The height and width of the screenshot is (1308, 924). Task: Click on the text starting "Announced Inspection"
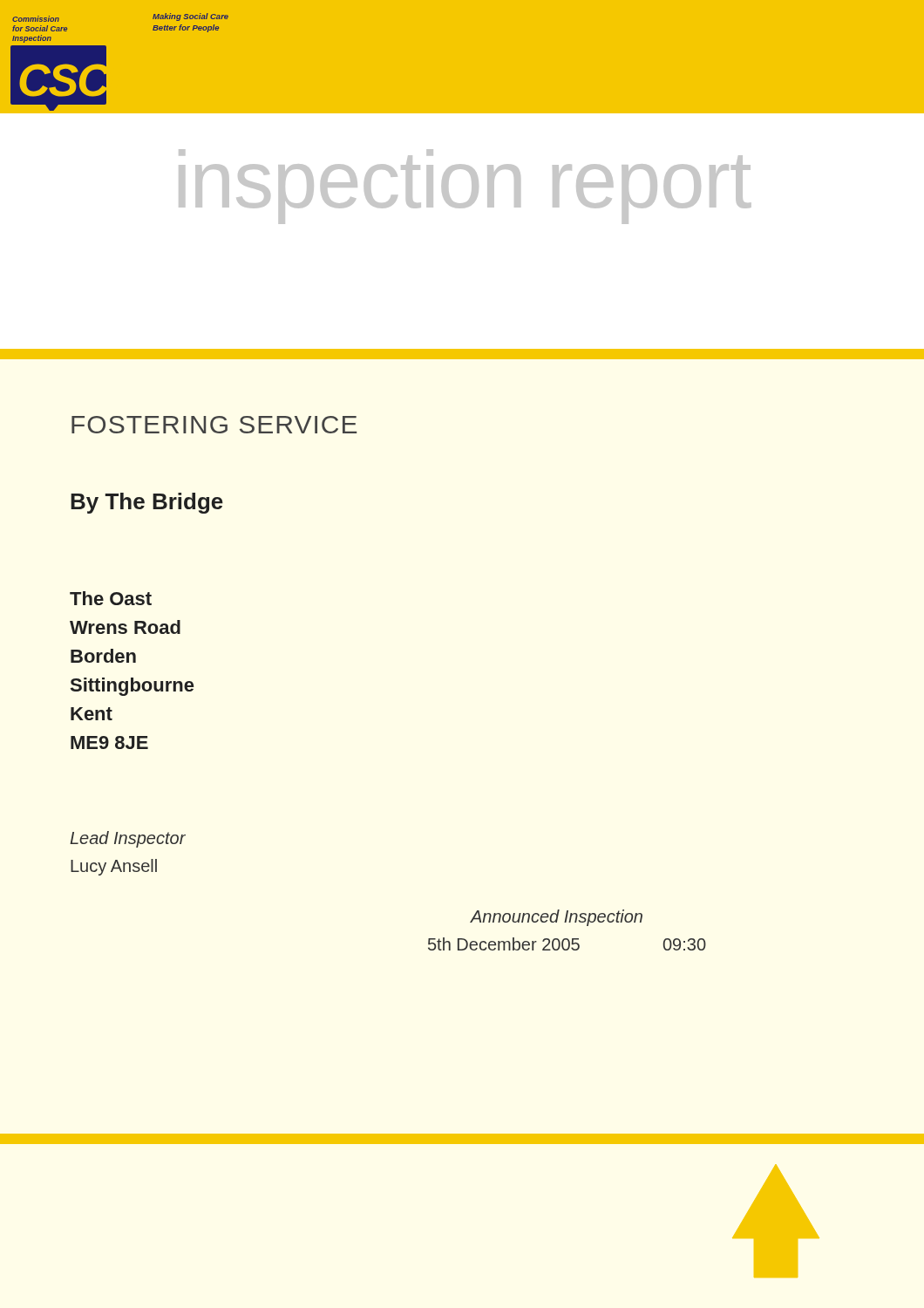[557, 916]
